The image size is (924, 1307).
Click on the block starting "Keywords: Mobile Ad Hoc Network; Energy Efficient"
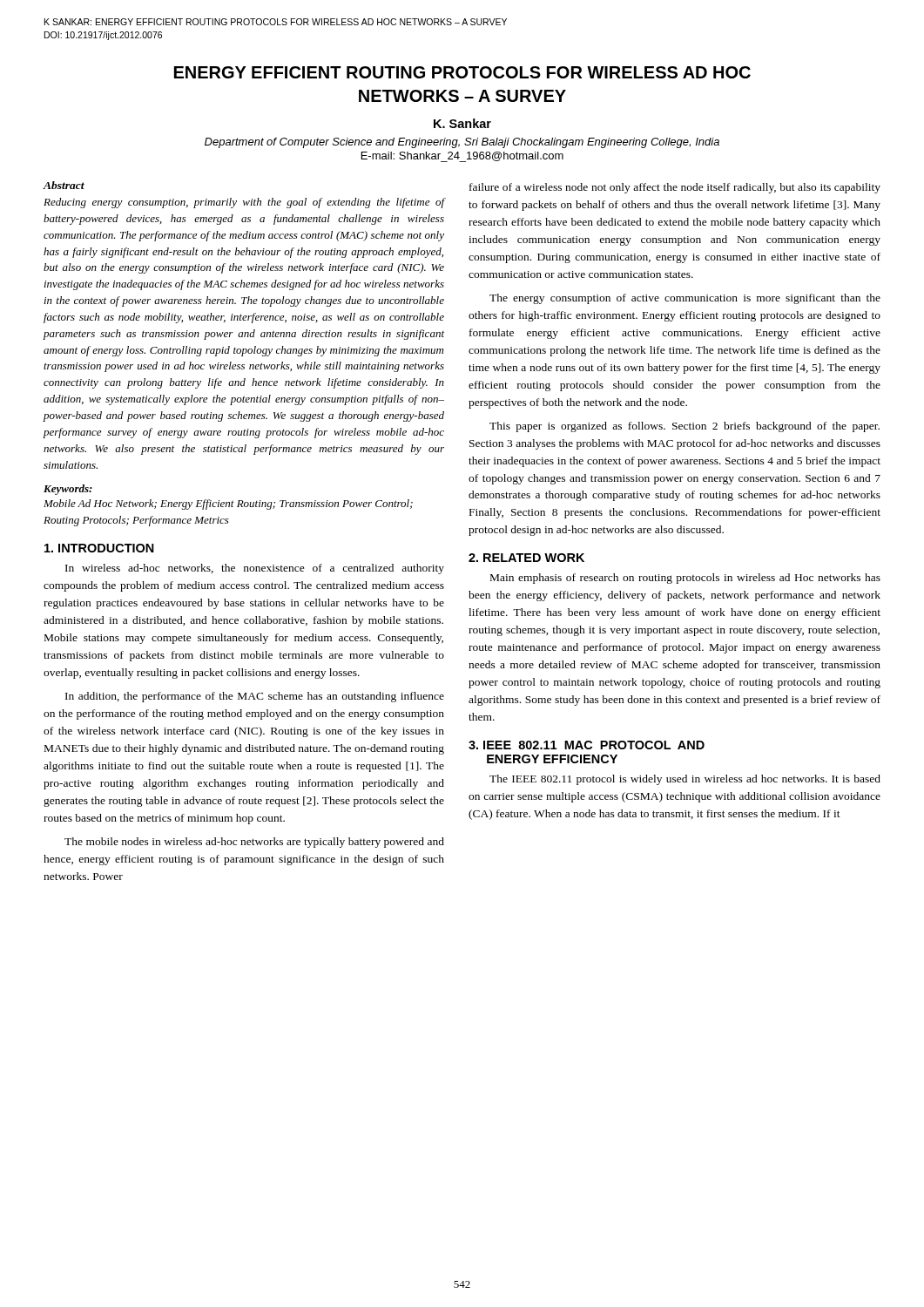click(244, 506)
